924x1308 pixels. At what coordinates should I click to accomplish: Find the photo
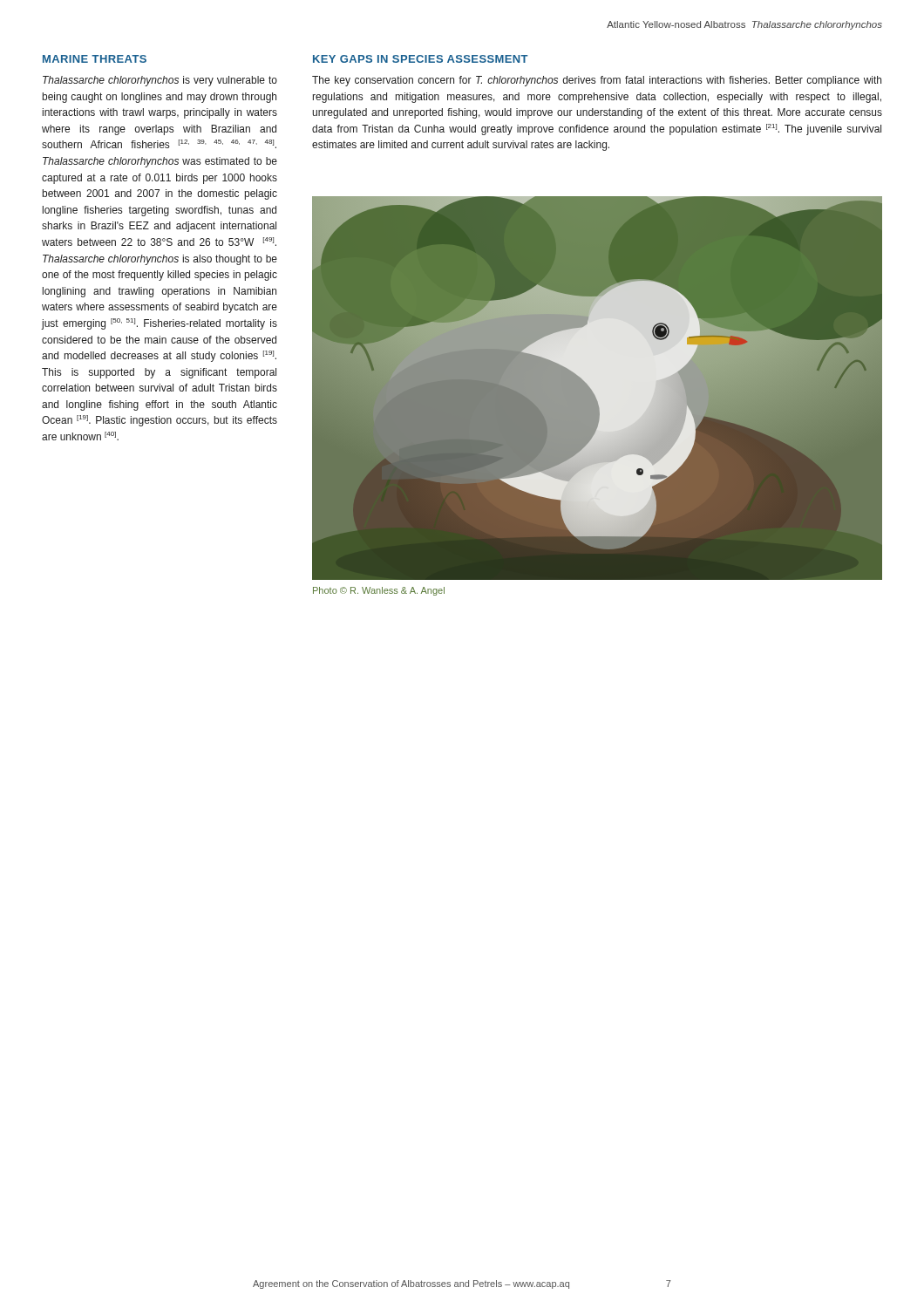597,388
